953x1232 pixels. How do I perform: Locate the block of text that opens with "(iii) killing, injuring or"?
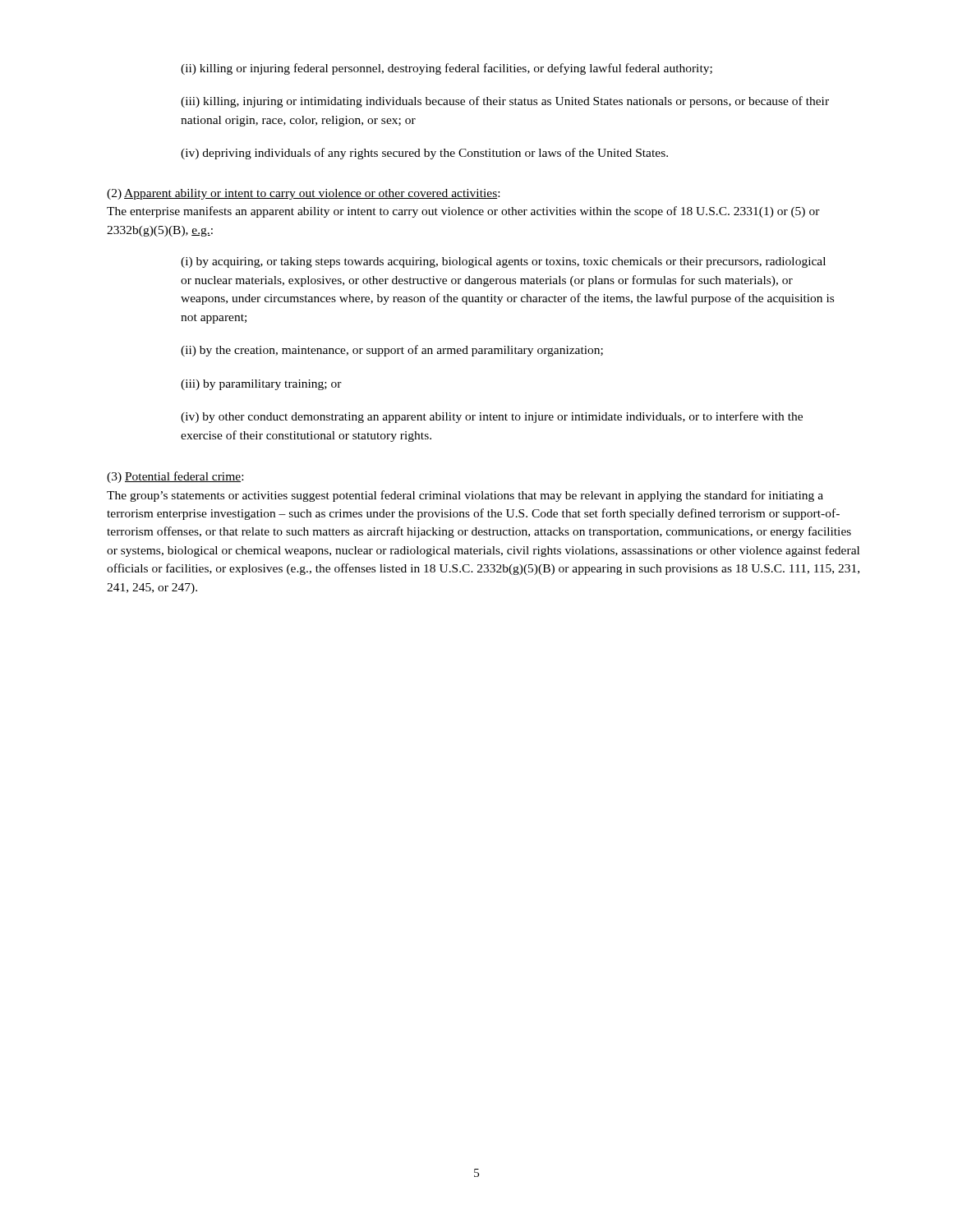[x=505, y=110]
